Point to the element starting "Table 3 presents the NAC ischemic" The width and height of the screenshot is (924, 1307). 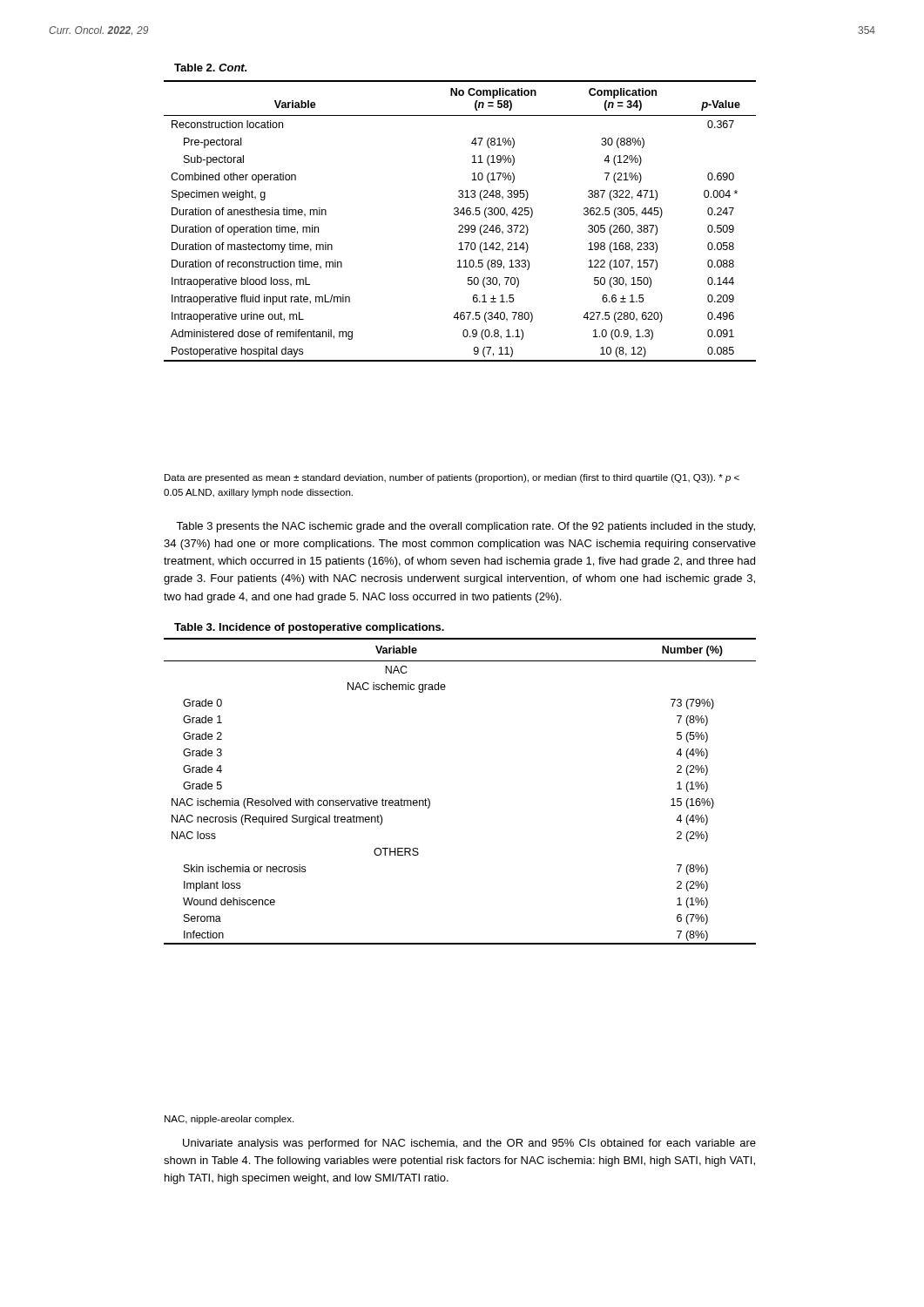point(460,561)
